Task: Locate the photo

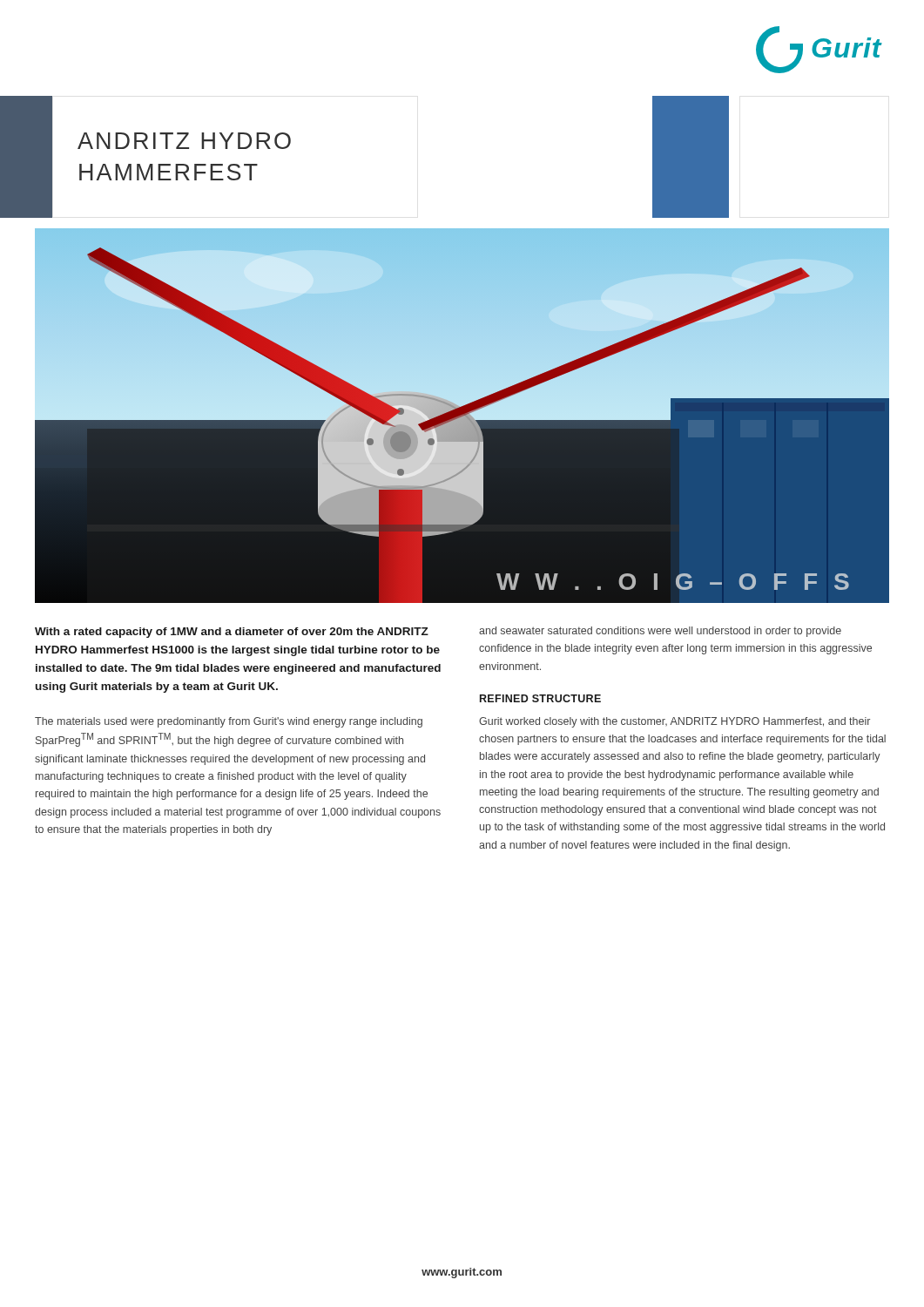Action: click(x=462, y=416)
